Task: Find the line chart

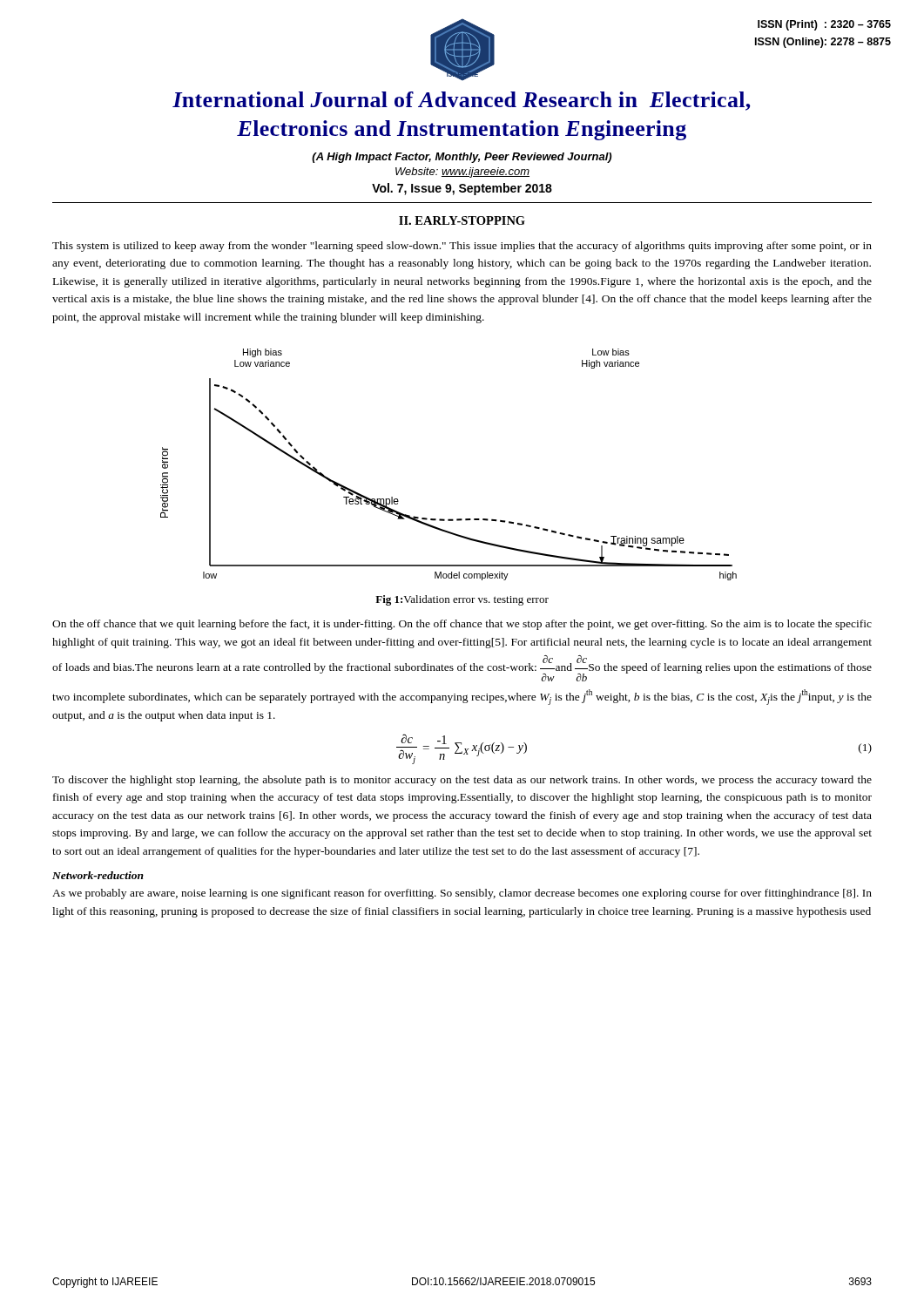Action: tap(462, 463)
